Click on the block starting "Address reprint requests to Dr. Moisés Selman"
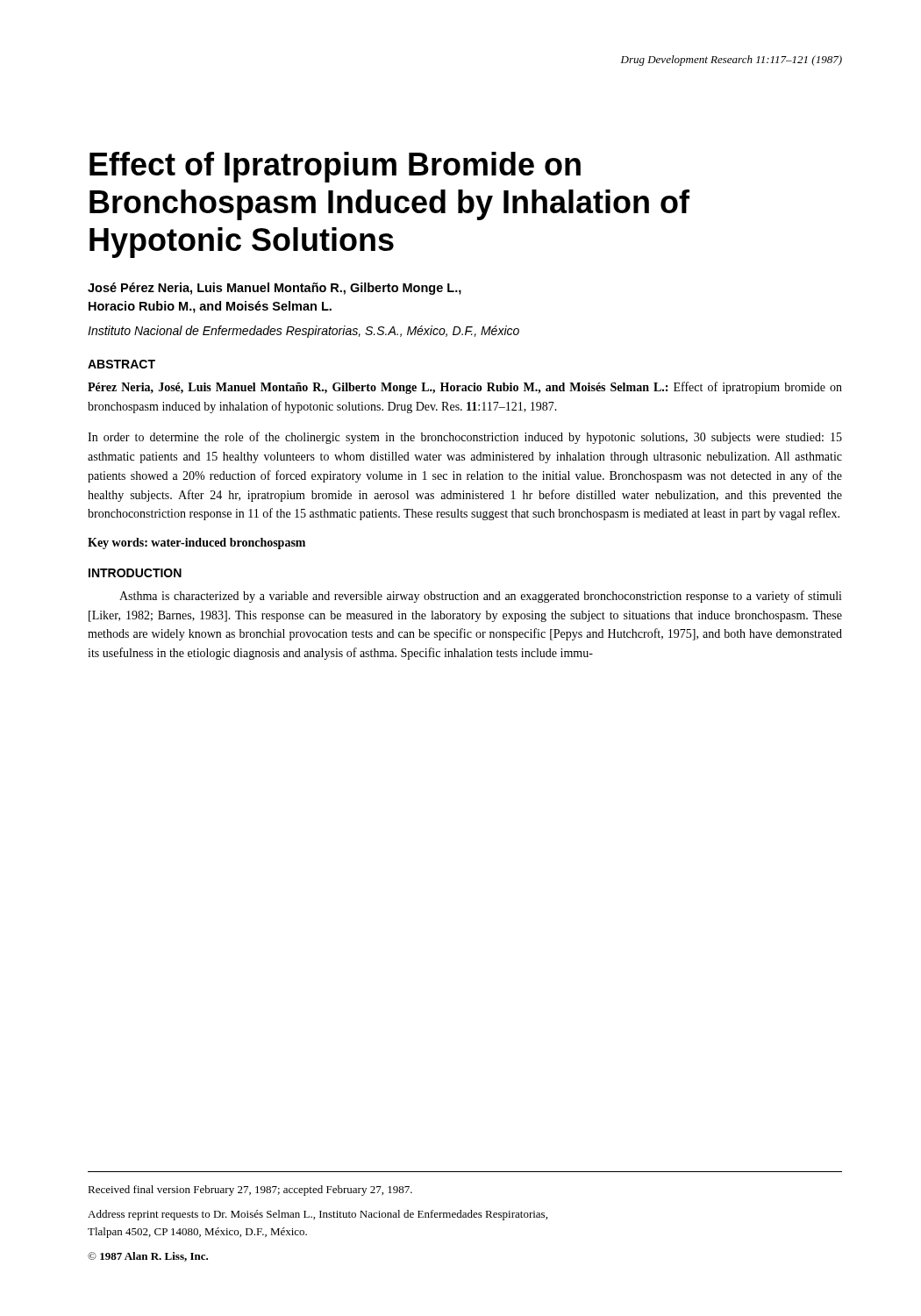Viewport: 921px width, 1316px height. 318,1222
